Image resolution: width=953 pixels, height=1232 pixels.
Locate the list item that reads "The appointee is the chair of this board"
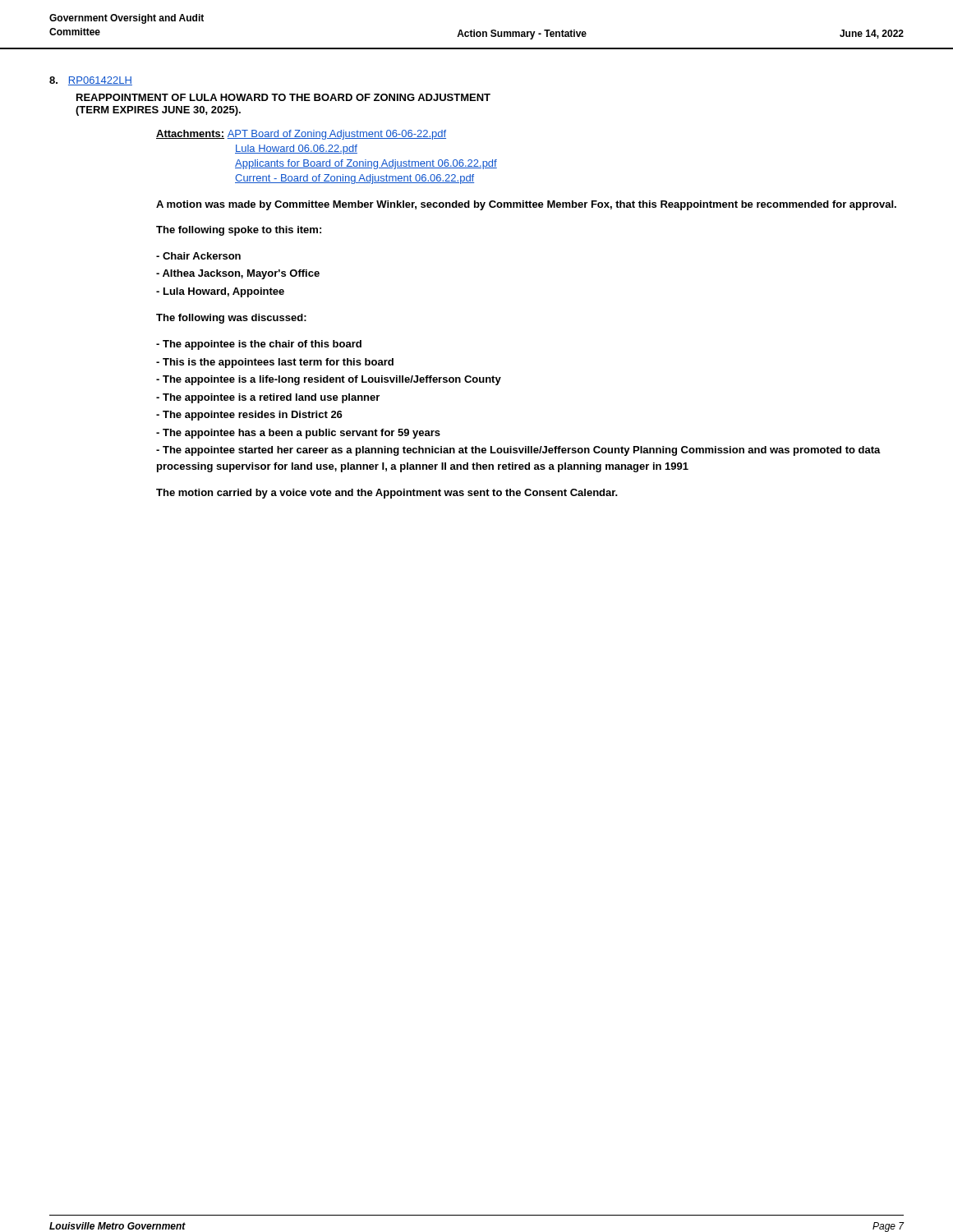259,344
